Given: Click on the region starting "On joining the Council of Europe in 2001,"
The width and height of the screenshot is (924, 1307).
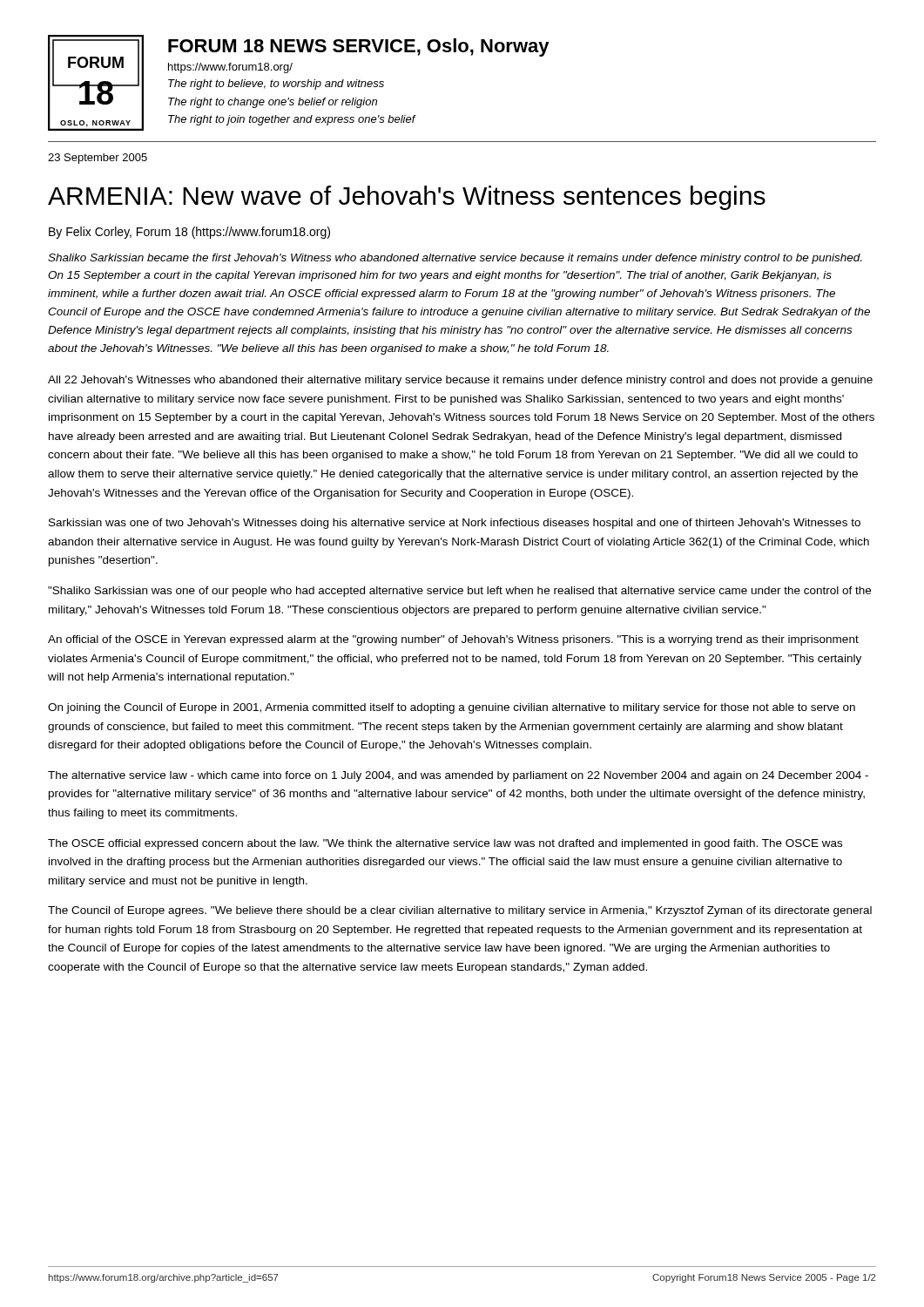Looking at the screenshot, I should pyautogui.click(x=452, y=726).
